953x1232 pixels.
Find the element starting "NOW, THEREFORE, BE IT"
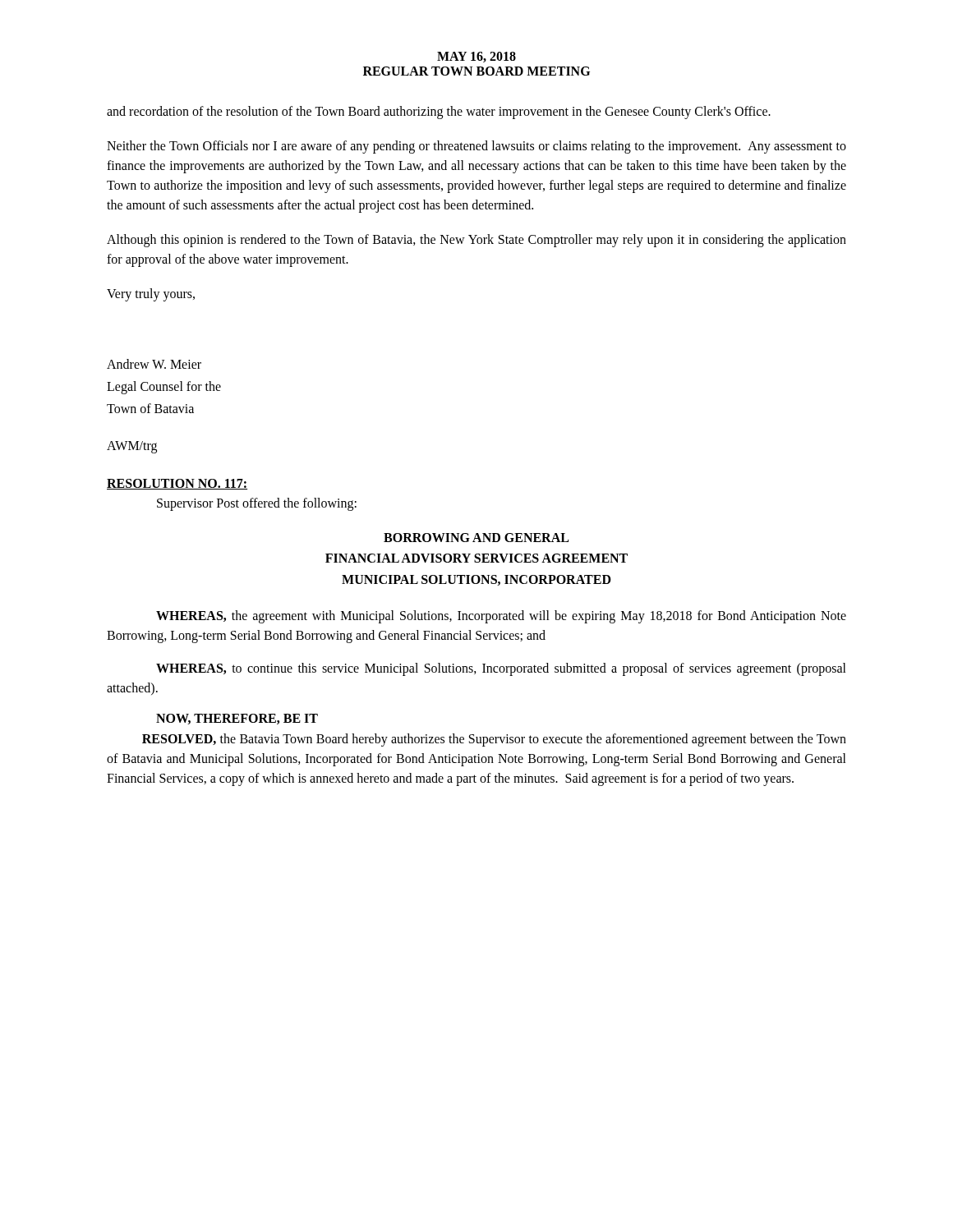(237, 719)
